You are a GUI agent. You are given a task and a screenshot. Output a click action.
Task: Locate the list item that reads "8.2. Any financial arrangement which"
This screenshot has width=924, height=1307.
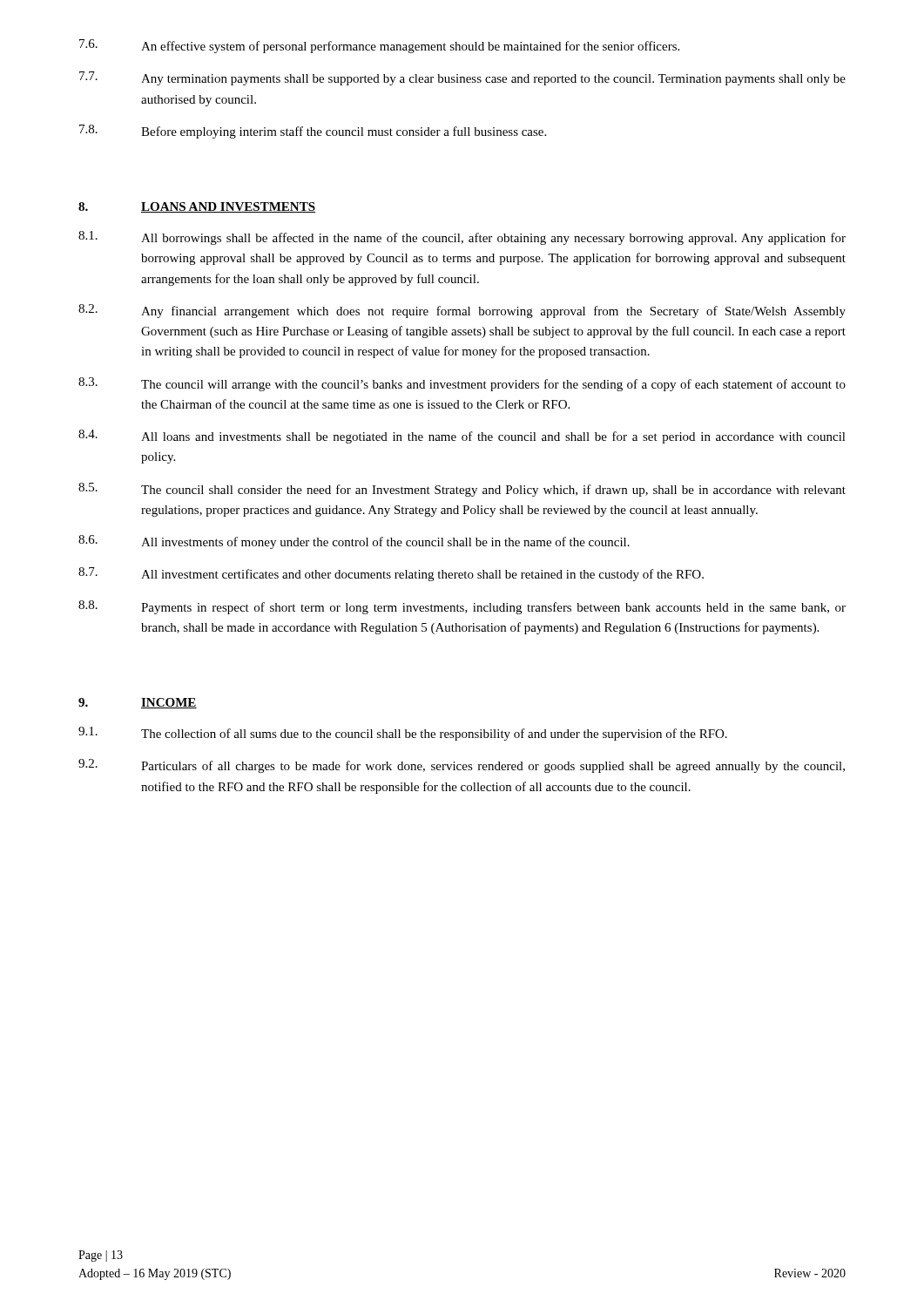462,332
